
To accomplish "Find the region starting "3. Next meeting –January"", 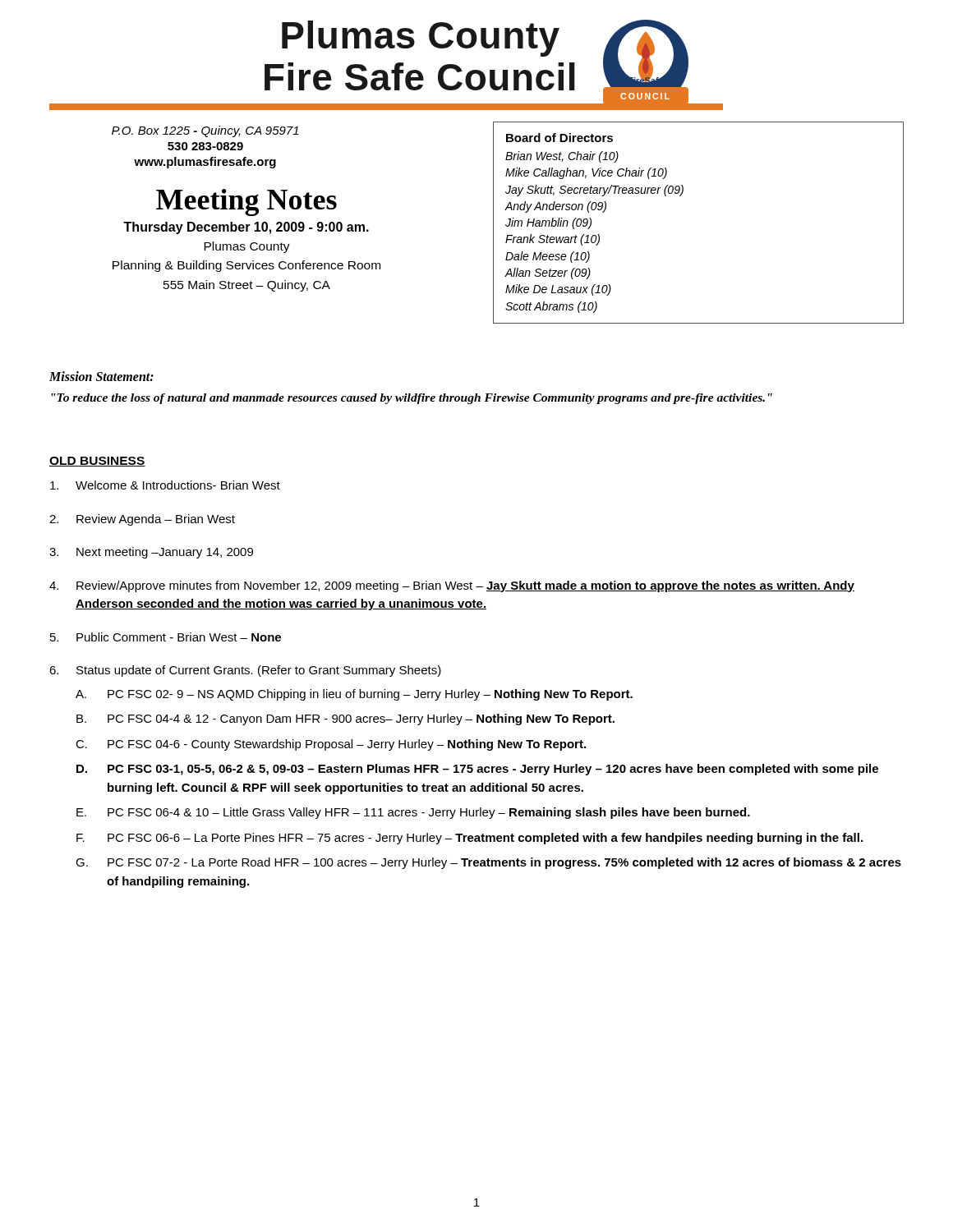I will pos(151,553).
